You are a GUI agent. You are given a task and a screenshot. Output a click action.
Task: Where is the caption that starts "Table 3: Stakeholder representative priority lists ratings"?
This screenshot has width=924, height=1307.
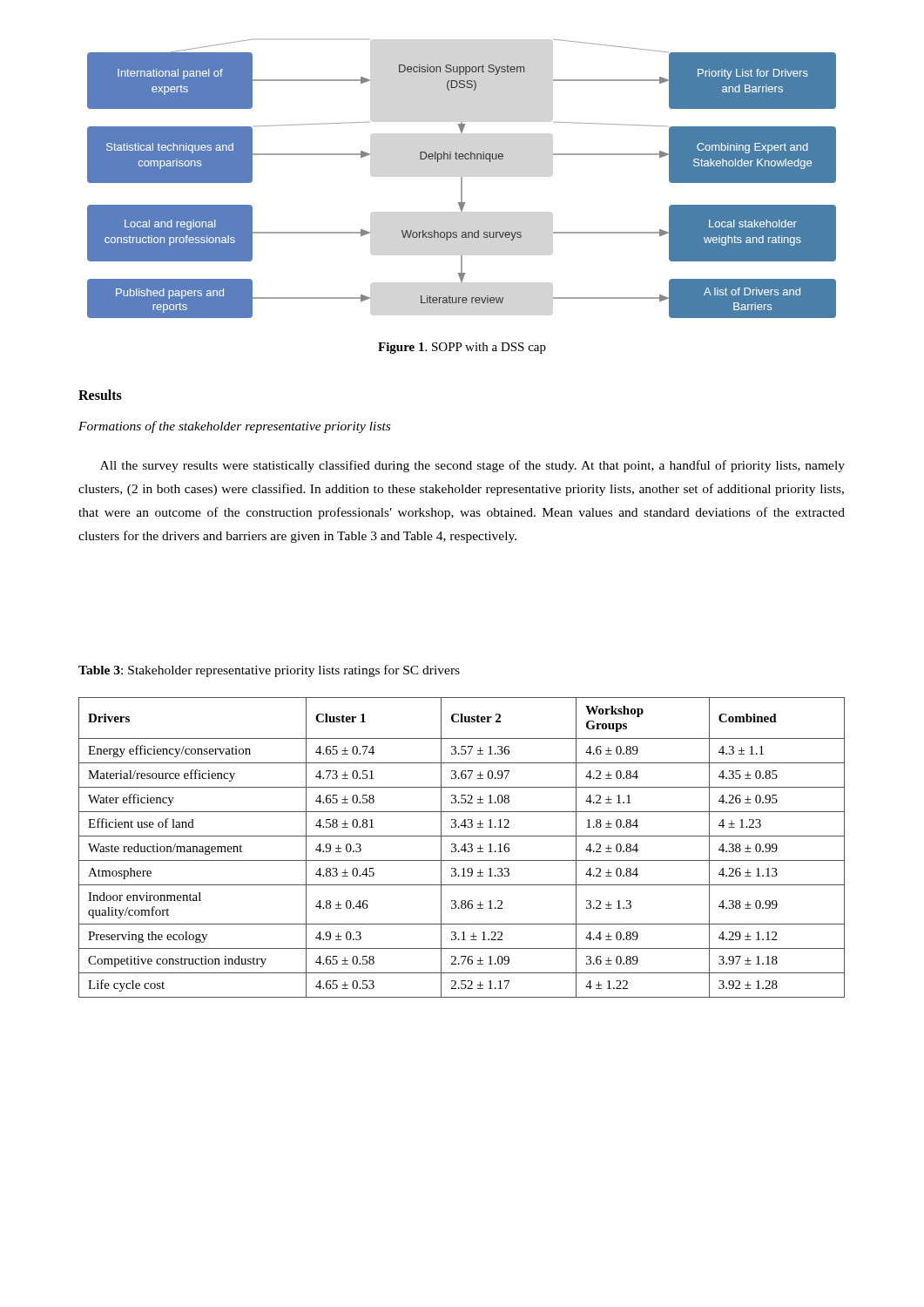269,670
